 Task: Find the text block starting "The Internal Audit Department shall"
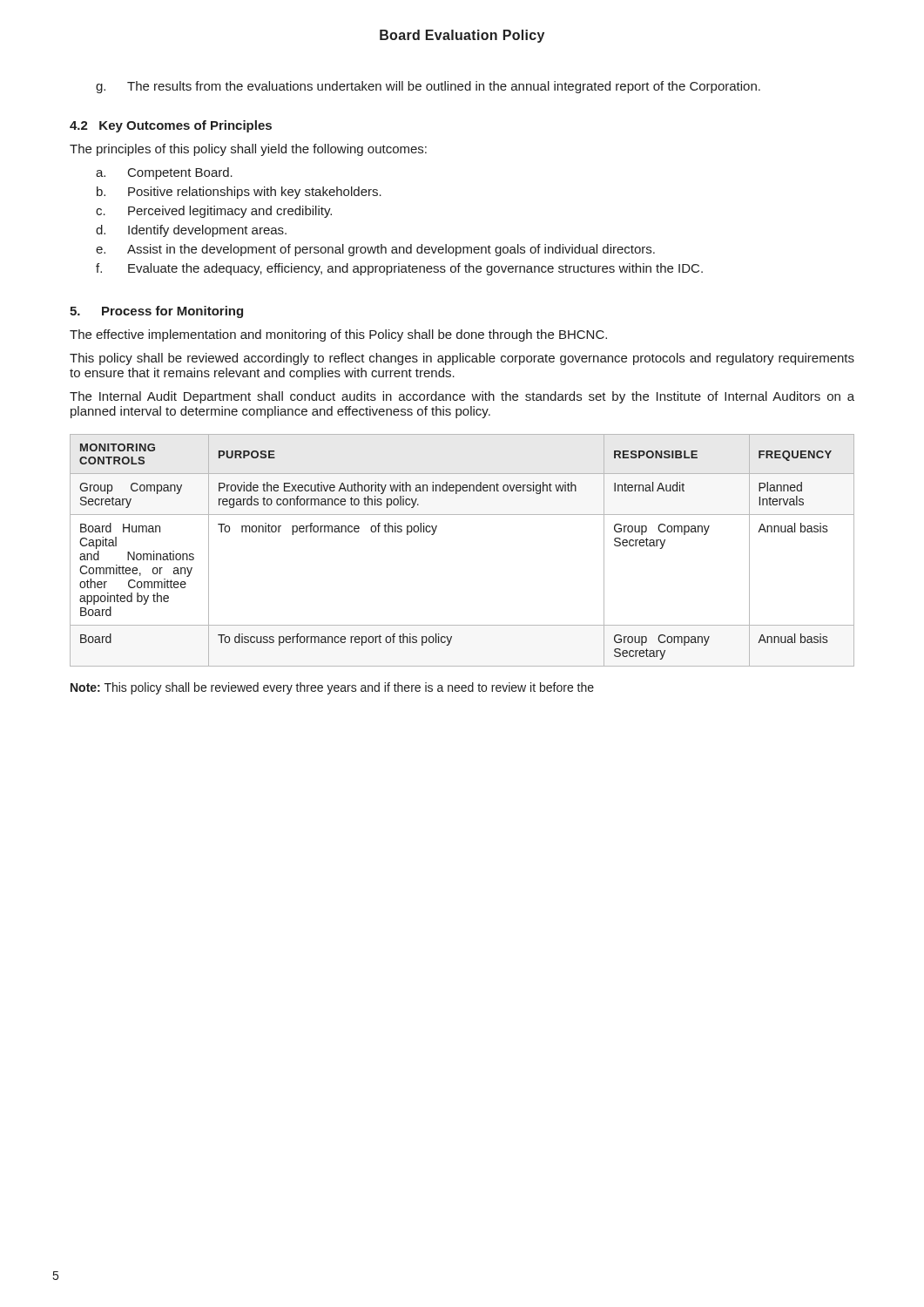pos(462,403)
